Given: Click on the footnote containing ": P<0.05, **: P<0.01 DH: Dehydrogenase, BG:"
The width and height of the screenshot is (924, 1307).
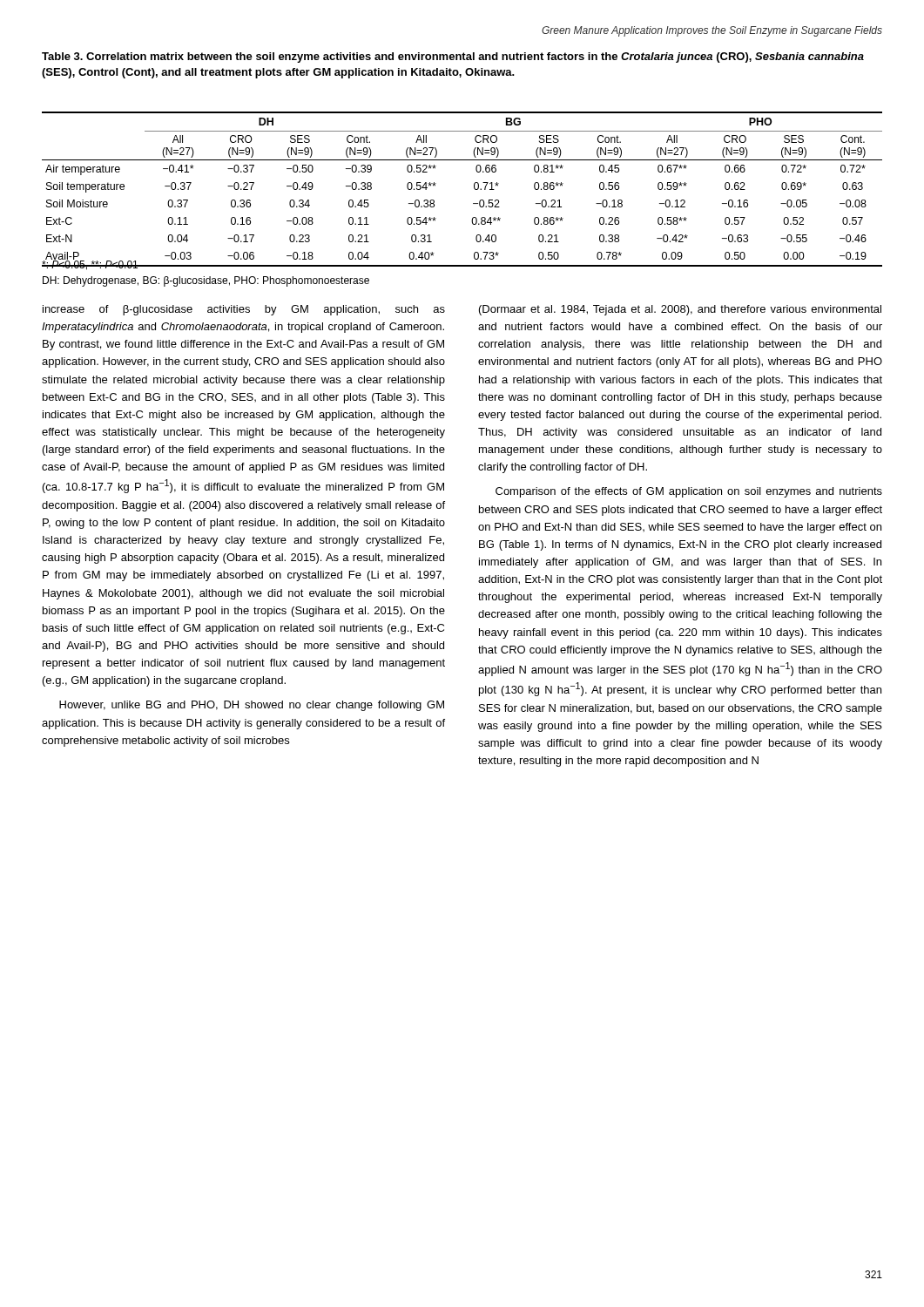Looking at the screenshot, I should 206,273.
